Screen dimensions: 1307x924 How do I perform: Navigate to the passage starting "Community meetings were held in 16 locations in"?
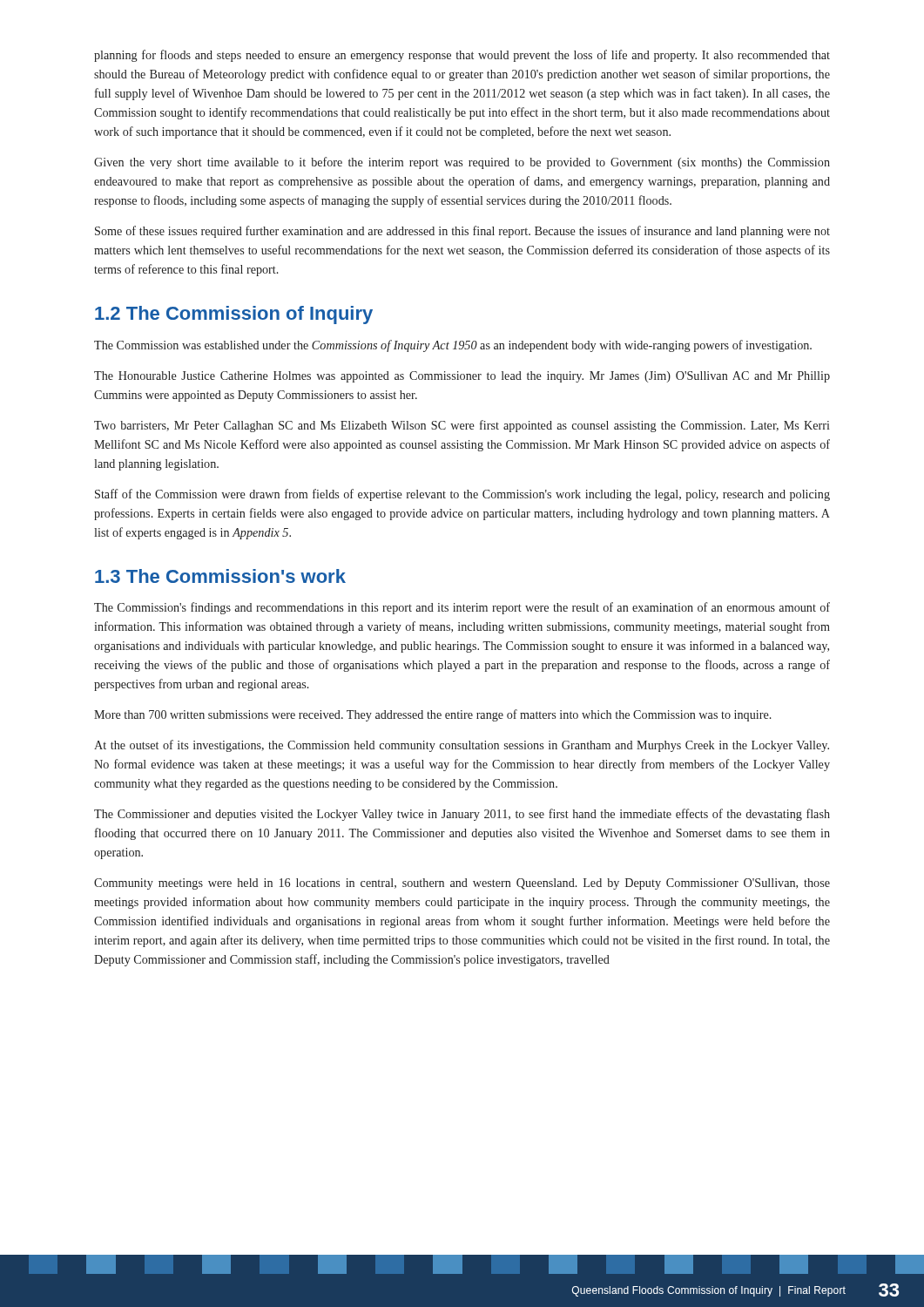[462, 921]
